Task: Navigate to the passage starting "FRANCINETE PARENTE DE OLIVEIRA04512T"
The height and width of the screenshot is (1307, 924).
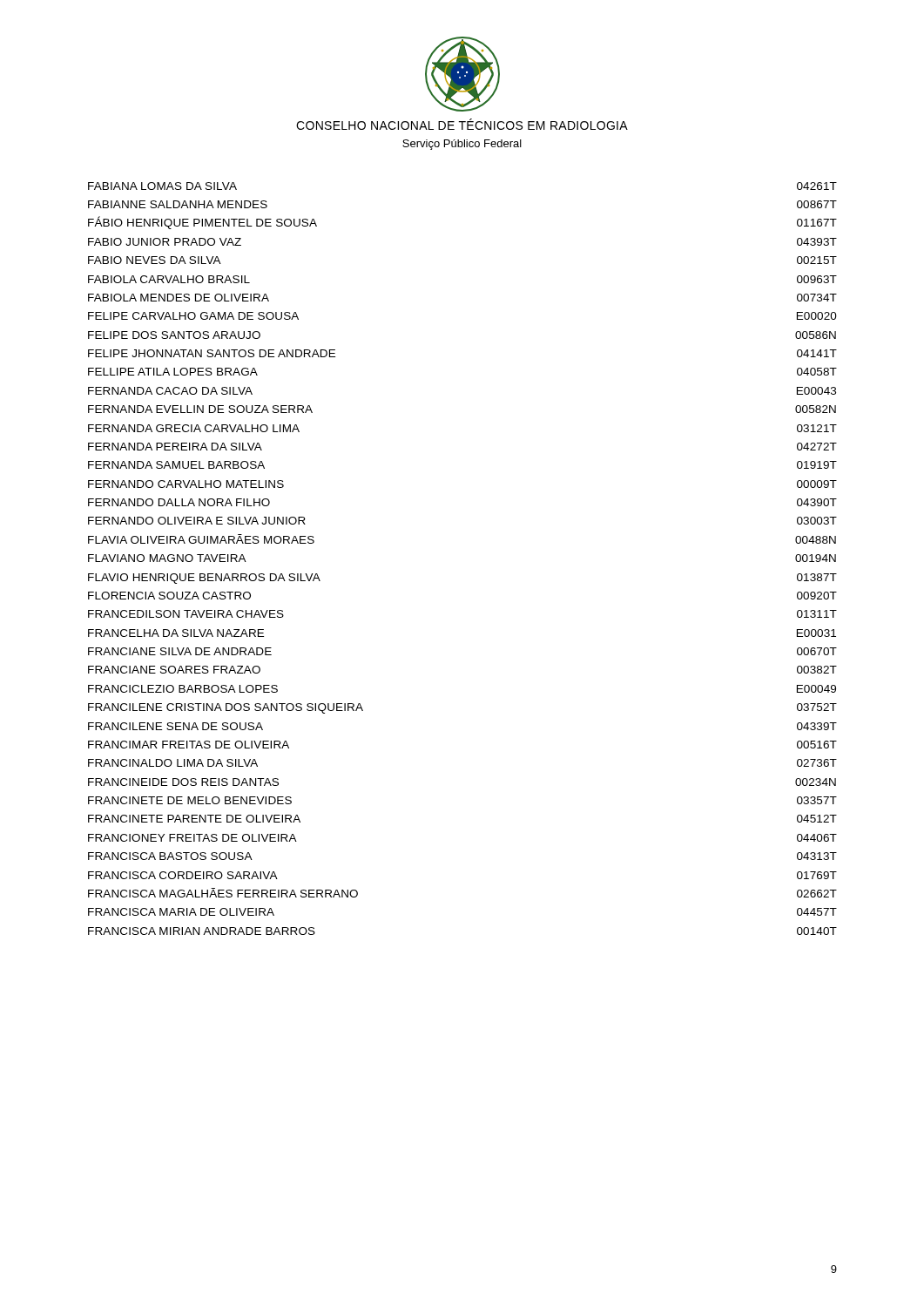Action: tap(195, 819)
